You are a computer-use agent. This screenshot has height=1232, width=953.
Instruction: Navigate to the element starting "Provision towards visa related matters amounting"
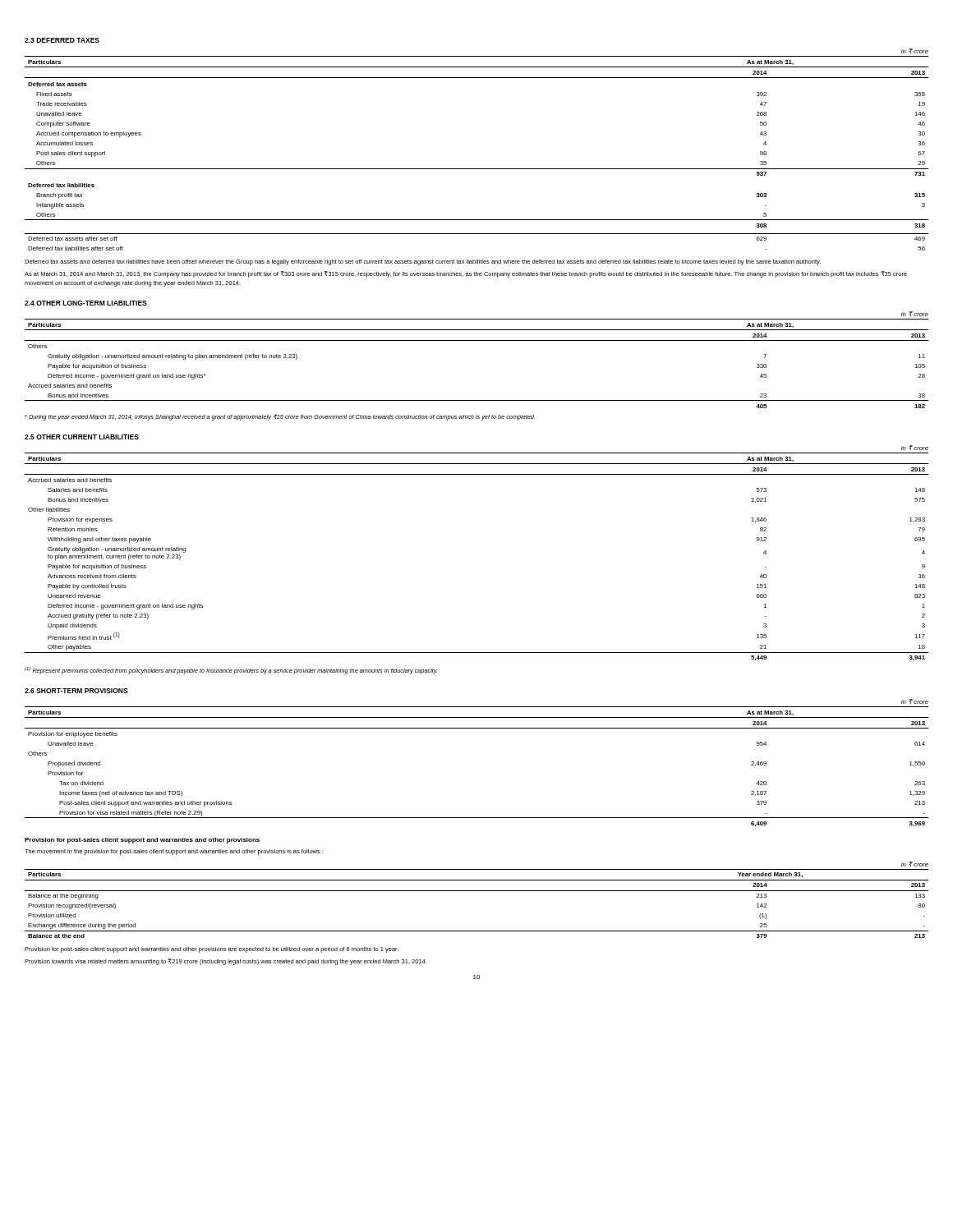226,962
